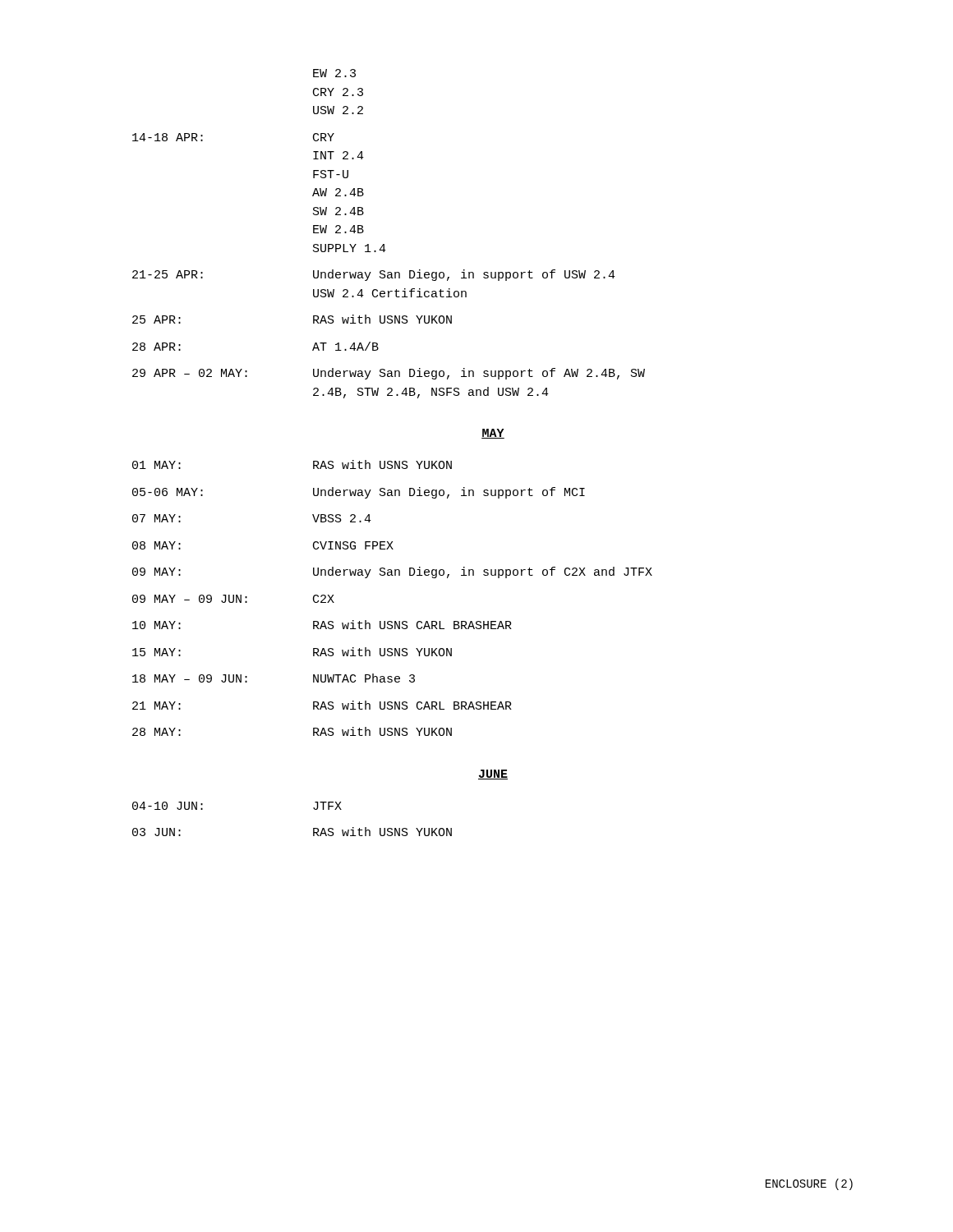Locate the element starting "28 MAY: RAS with"
The image size is (953, 1232).
pyautogui.click(x=157, y=731)
